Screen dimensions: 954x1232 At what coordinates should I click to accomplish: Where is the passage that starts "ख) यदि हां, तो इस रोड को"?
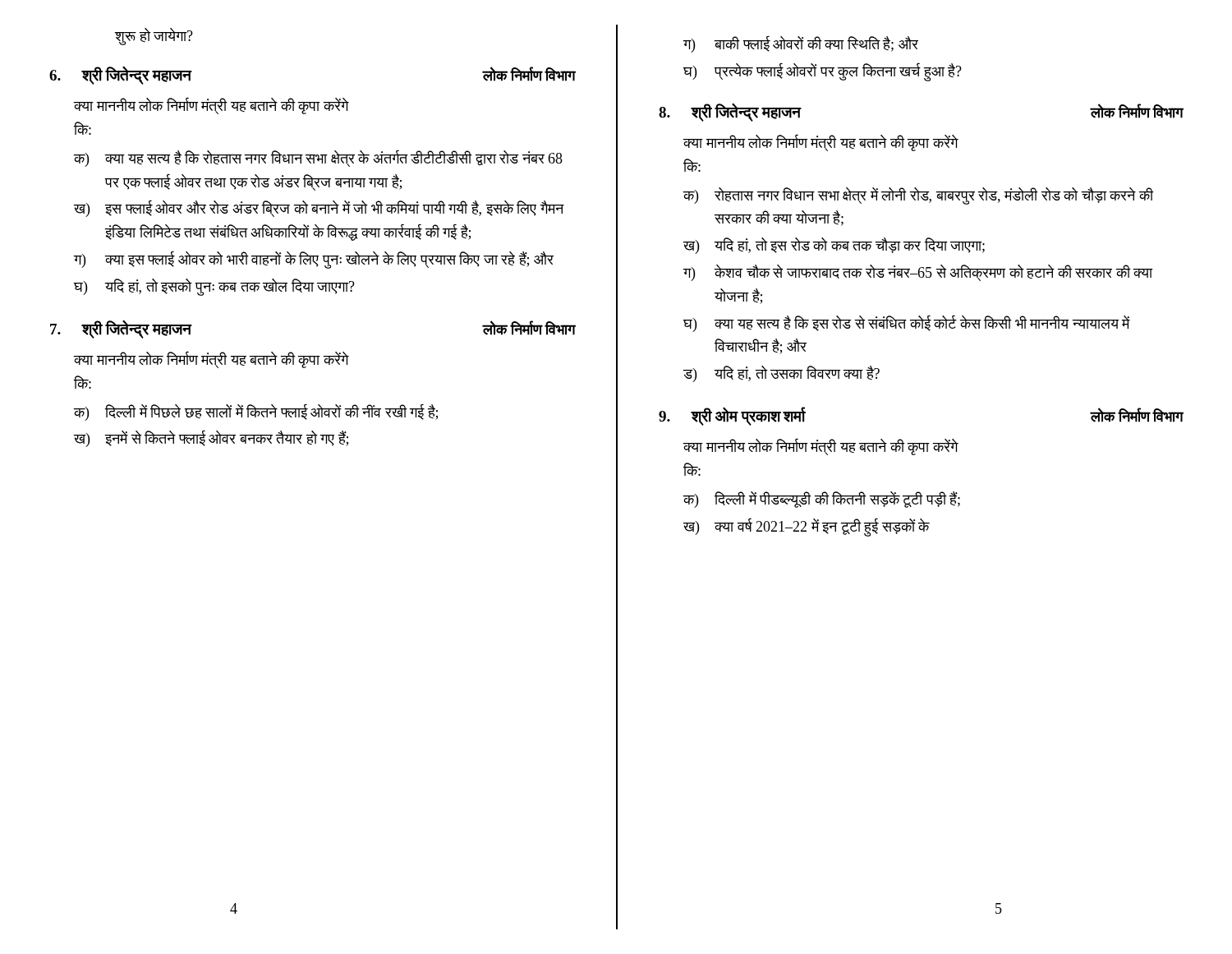(933, 246)
